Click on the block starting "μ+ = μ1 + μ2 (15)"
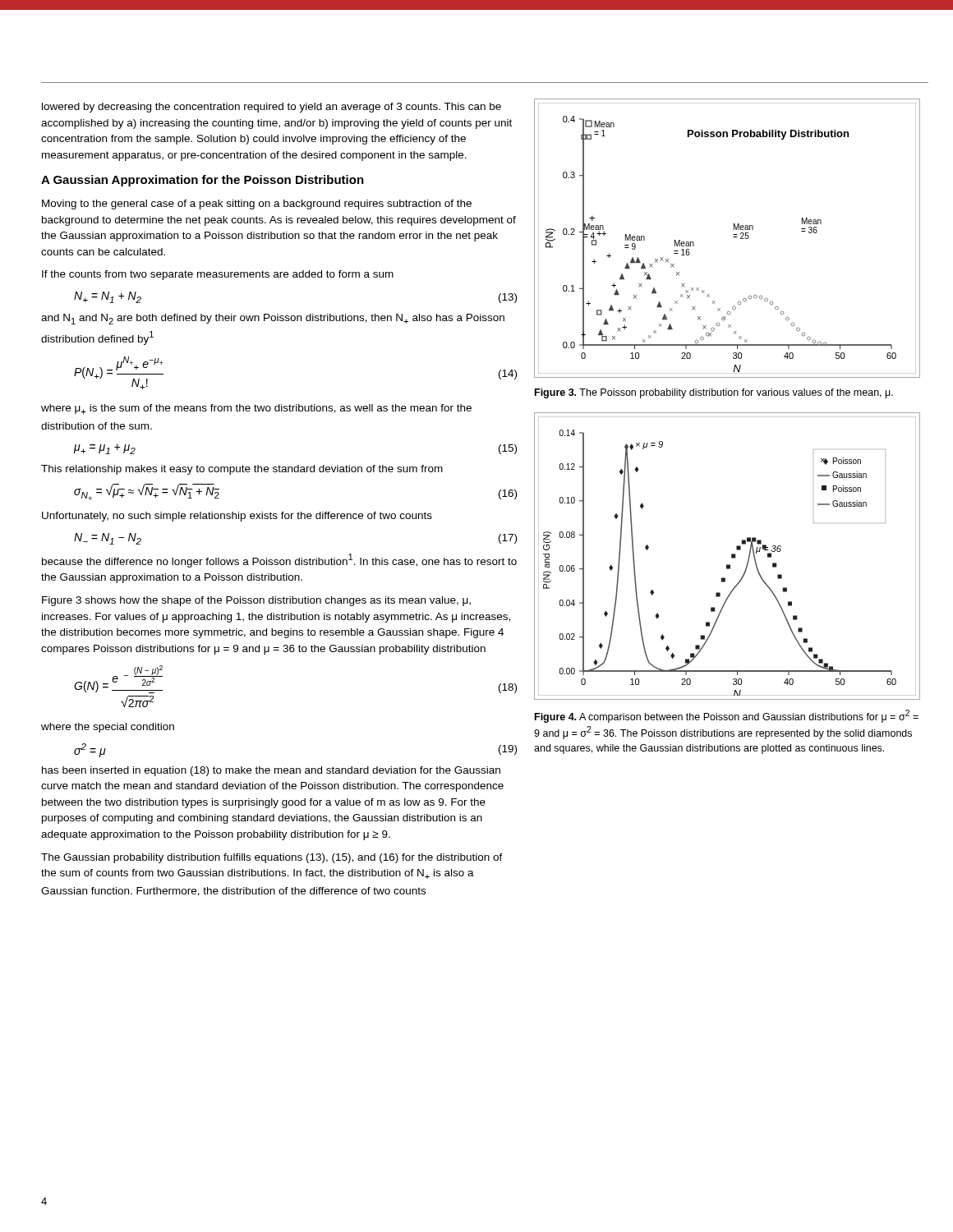The height and width of the screenshot is (1232, 953). point(104,449)
